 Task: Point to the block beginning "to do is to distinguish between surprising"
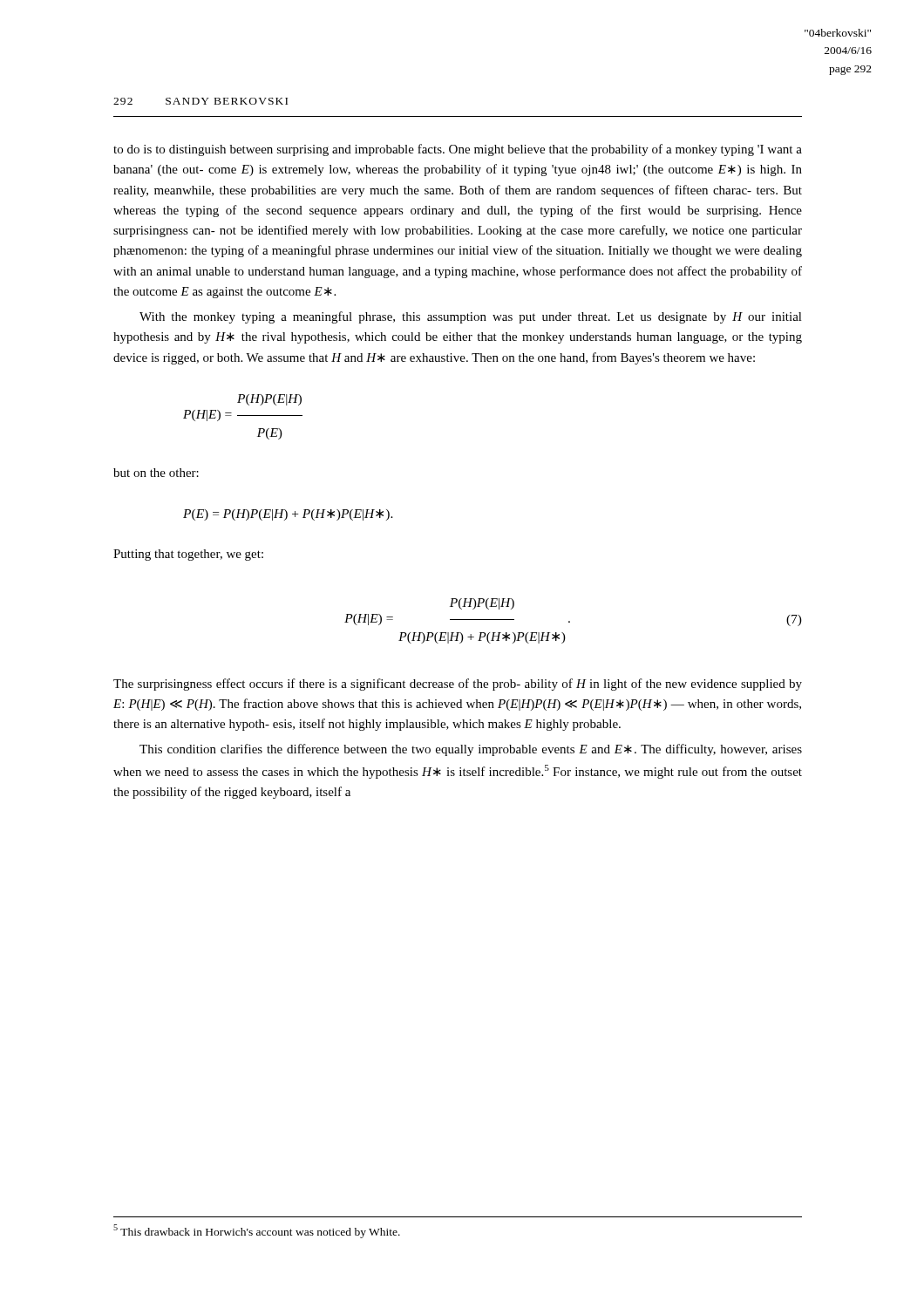458,221
